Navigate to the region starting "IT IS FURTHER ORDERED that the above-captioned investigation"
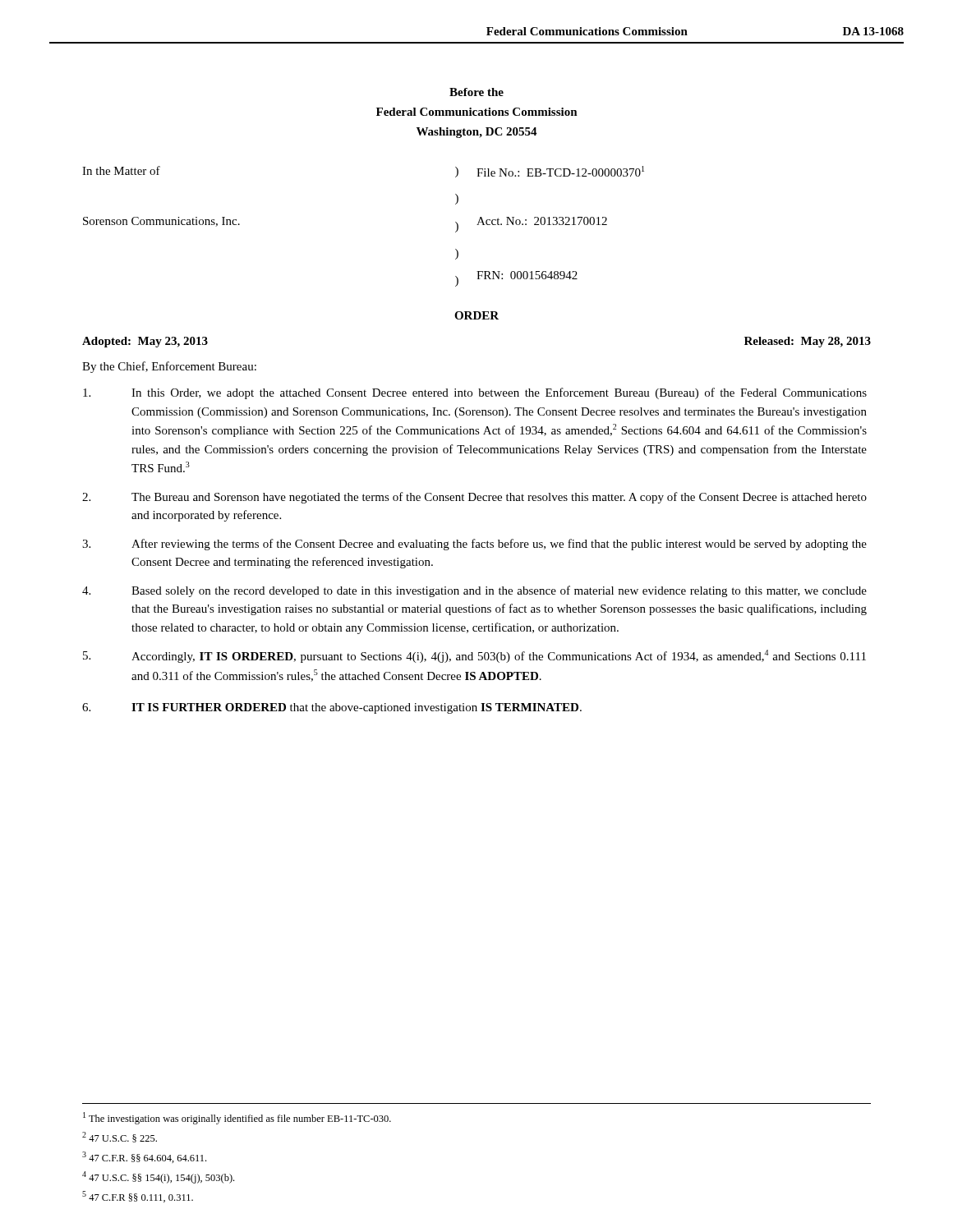 click(474, 708)
